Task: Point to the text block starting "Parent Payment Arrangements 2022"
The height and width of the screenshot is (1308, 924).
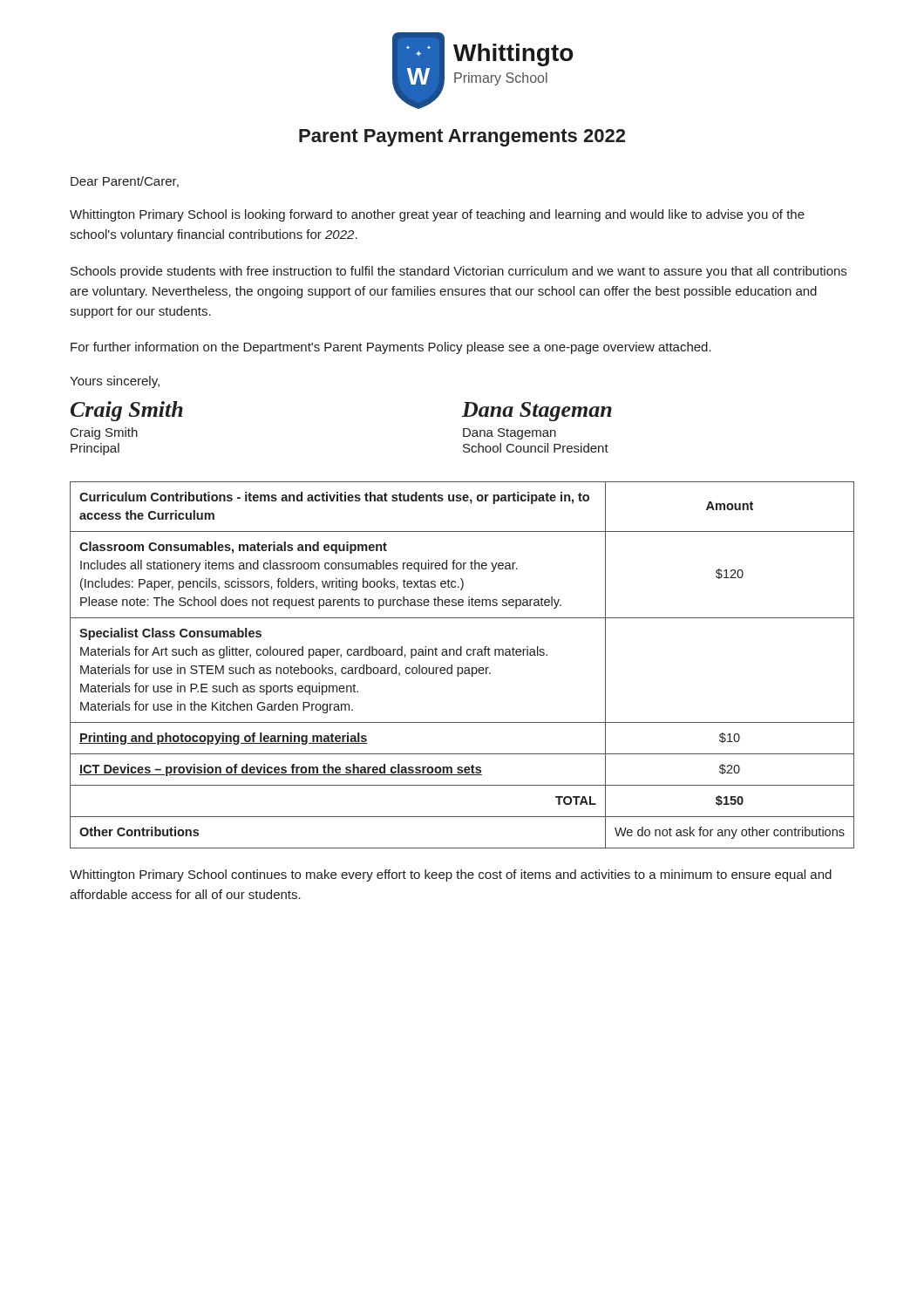Action: click(x=462, y=136)
